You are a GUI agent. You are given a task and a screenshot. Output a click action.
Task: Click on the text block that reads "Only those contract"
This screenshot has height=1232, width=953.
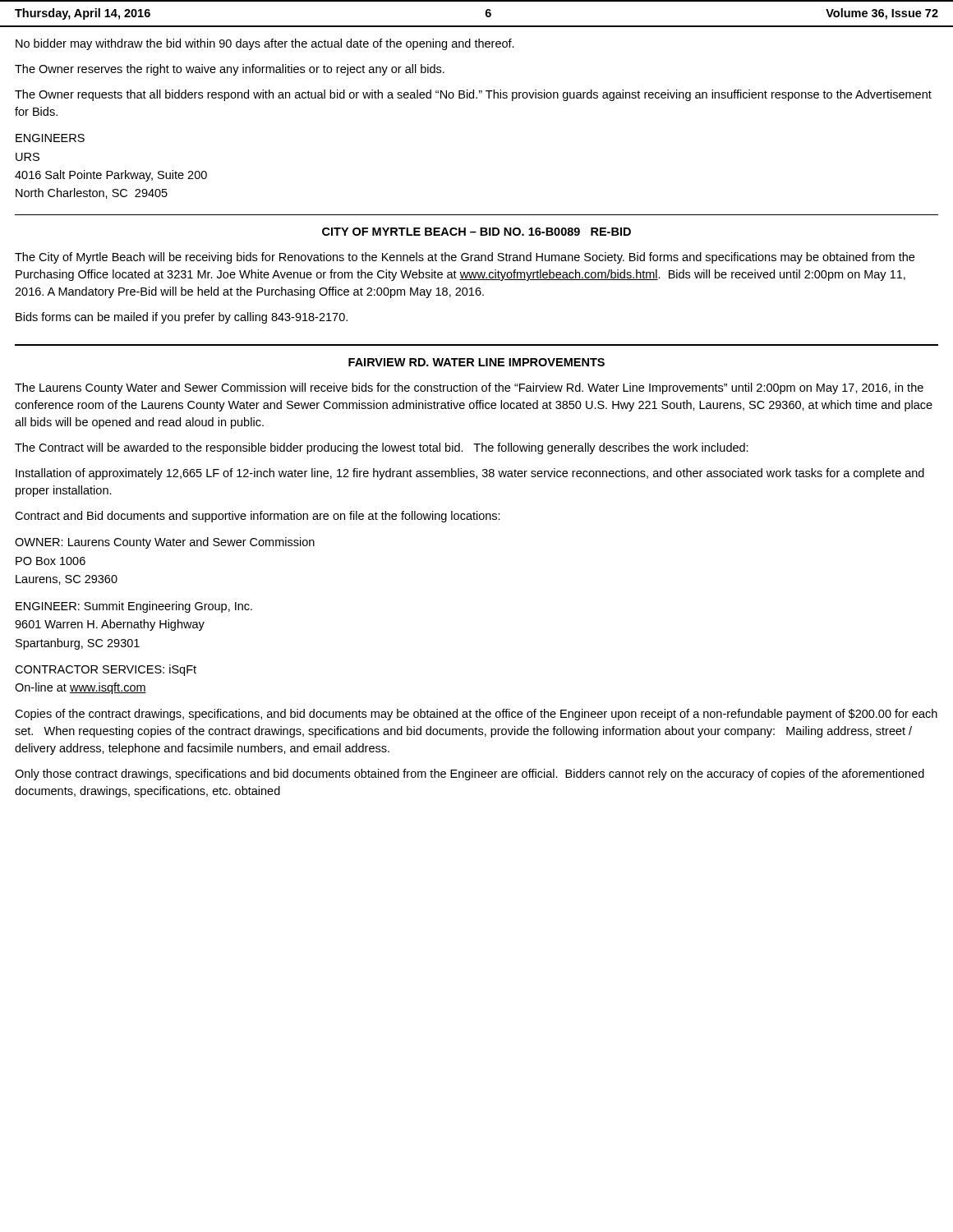pyautogui.click(x=470, y=782)
